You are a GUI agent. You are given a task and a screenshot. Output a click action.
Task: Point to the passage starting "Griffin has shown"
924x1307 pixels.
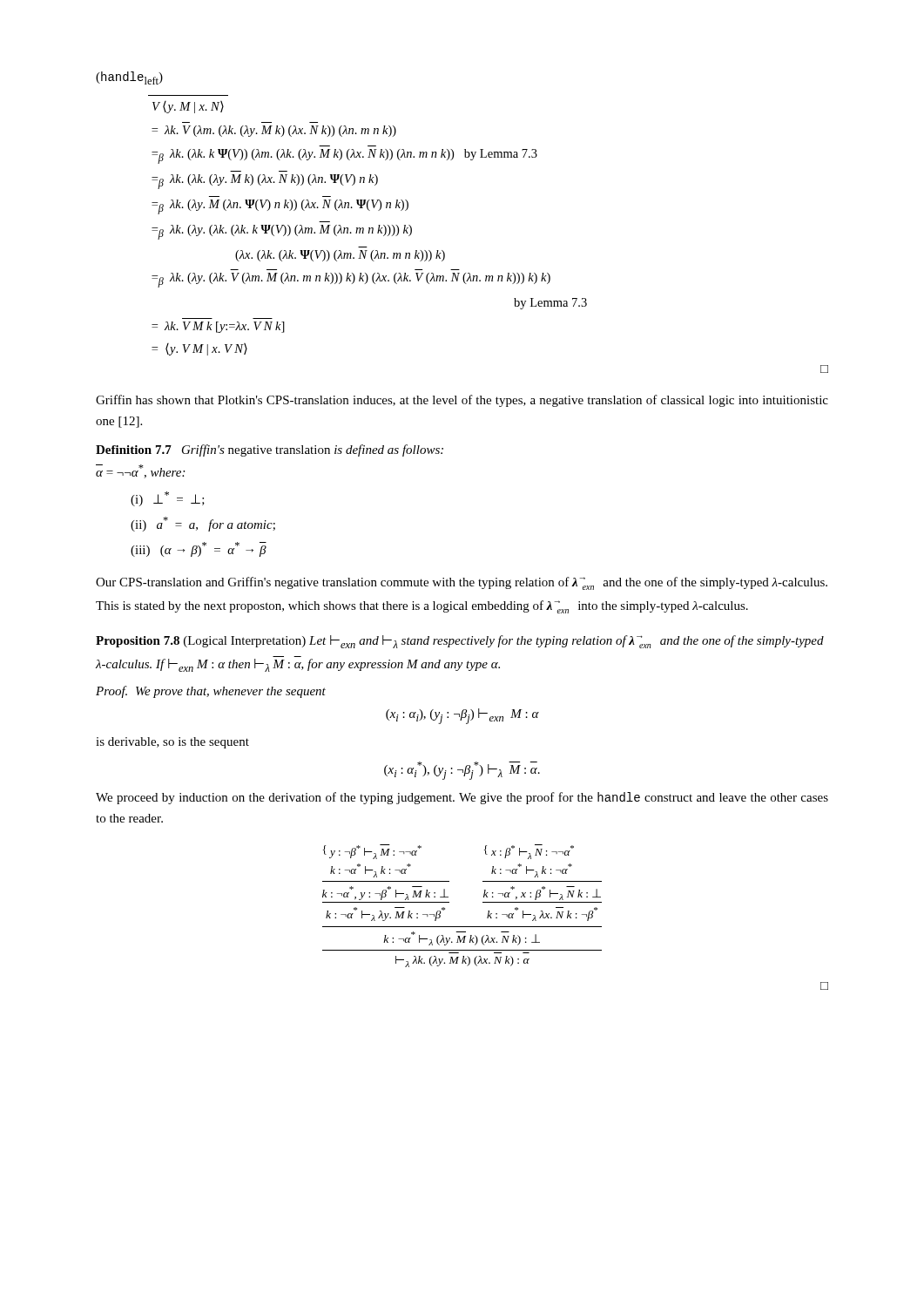462,410
